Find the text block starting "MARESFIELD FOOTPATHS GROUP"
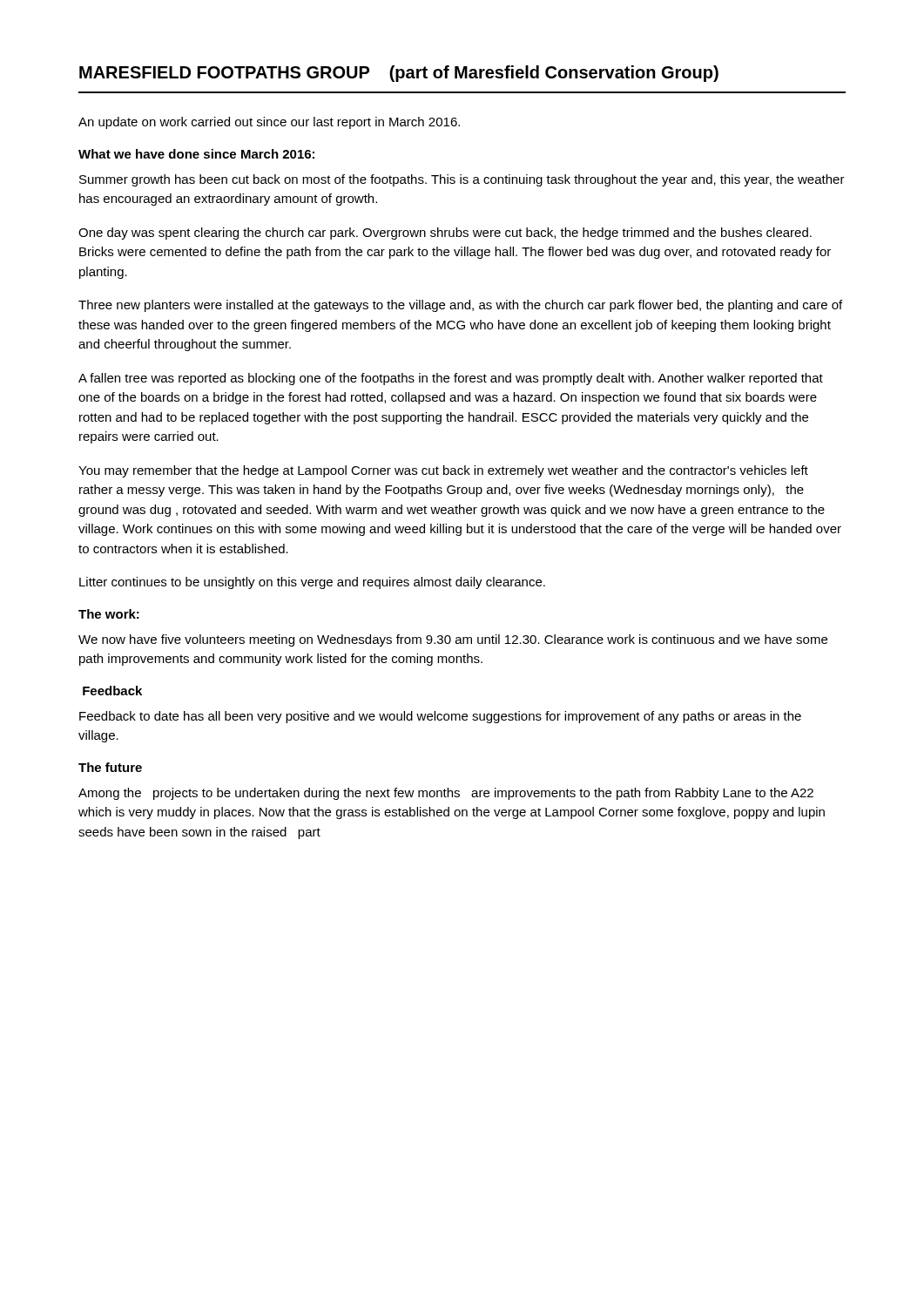 click(399, 72)
